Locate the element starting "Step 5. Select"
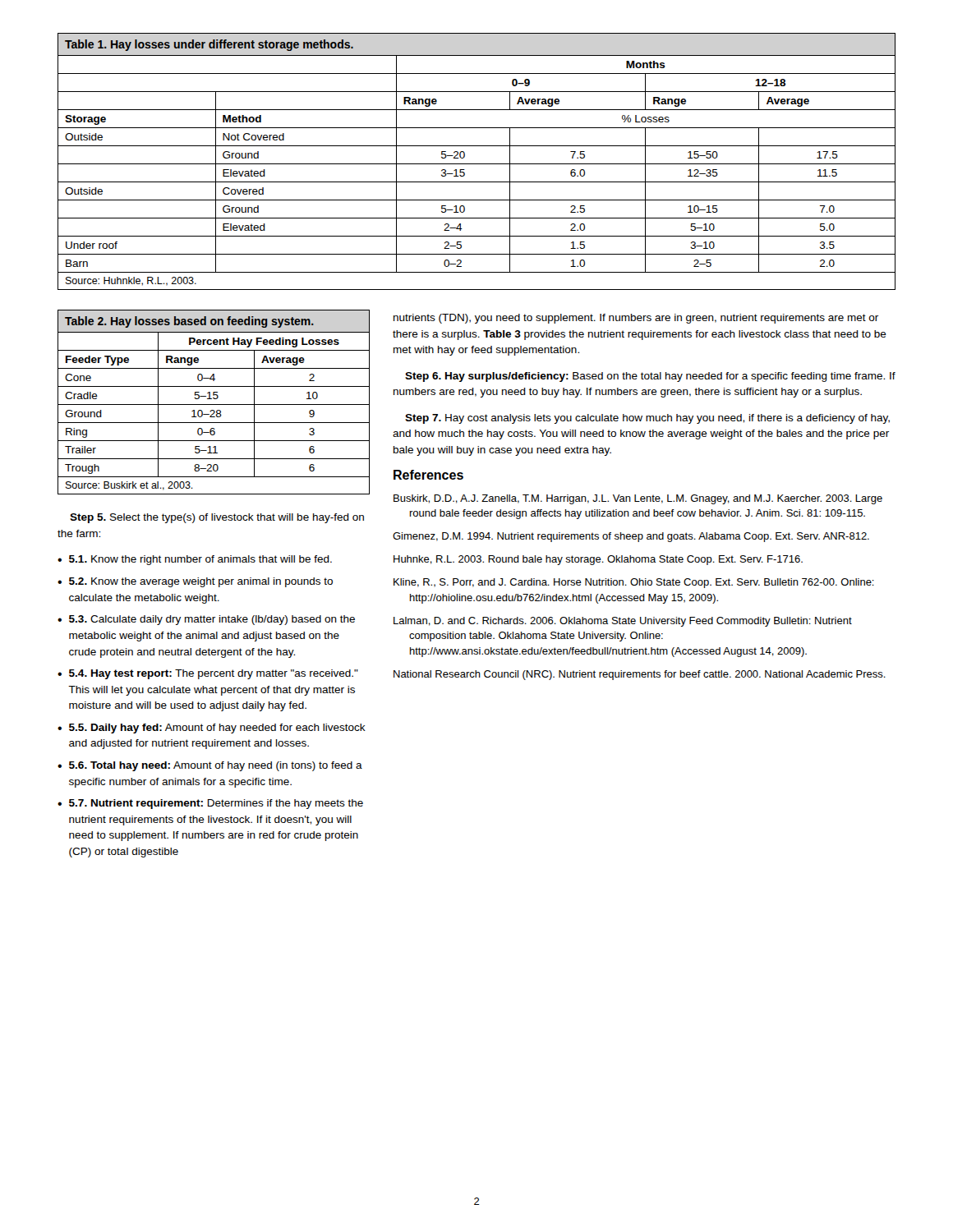Image resolution: width=953 pixels, height=1232 pixels. (x=211, y=525)
